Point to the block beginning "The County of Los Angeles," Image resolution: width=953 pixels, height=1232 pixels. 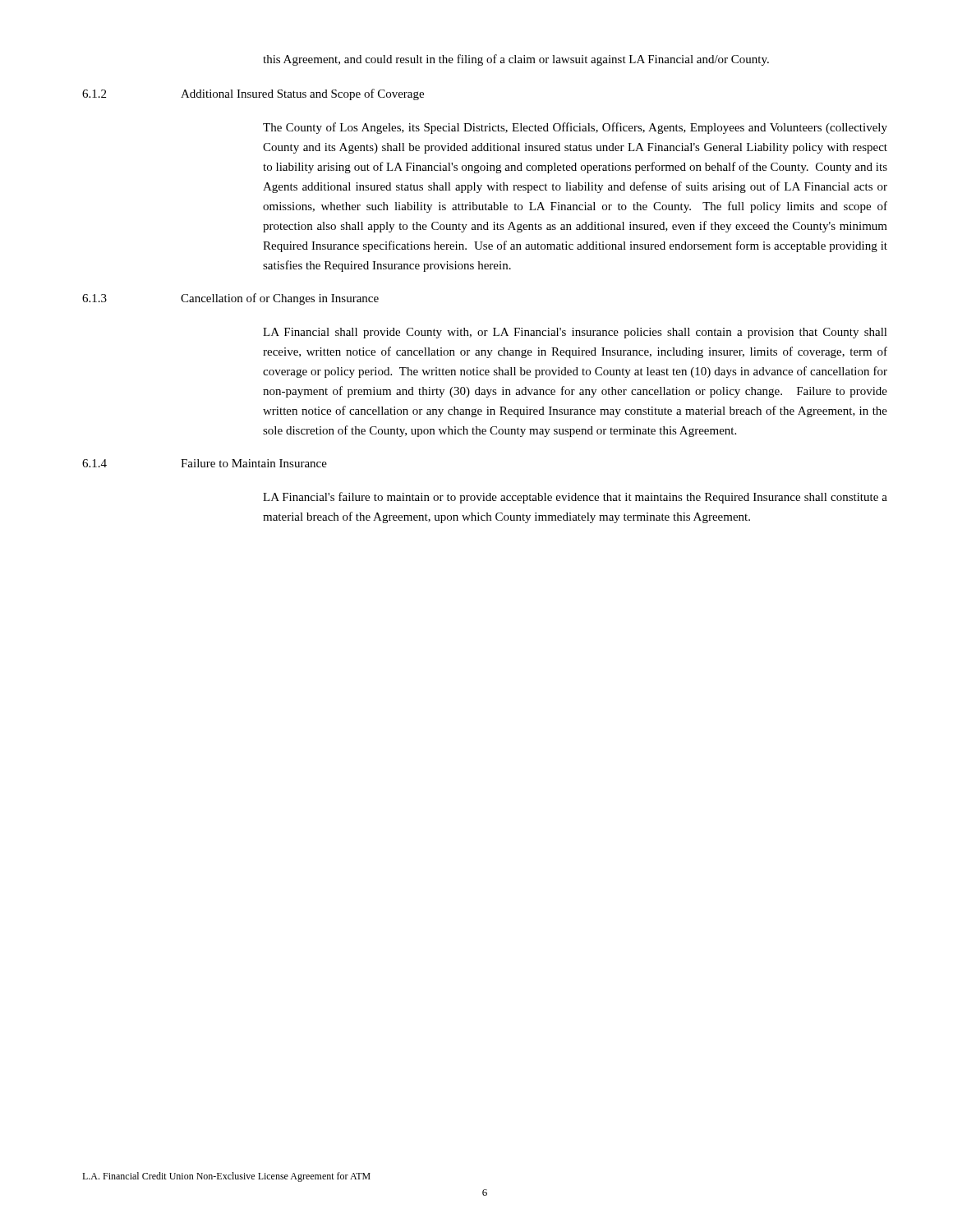click(575, 196)
